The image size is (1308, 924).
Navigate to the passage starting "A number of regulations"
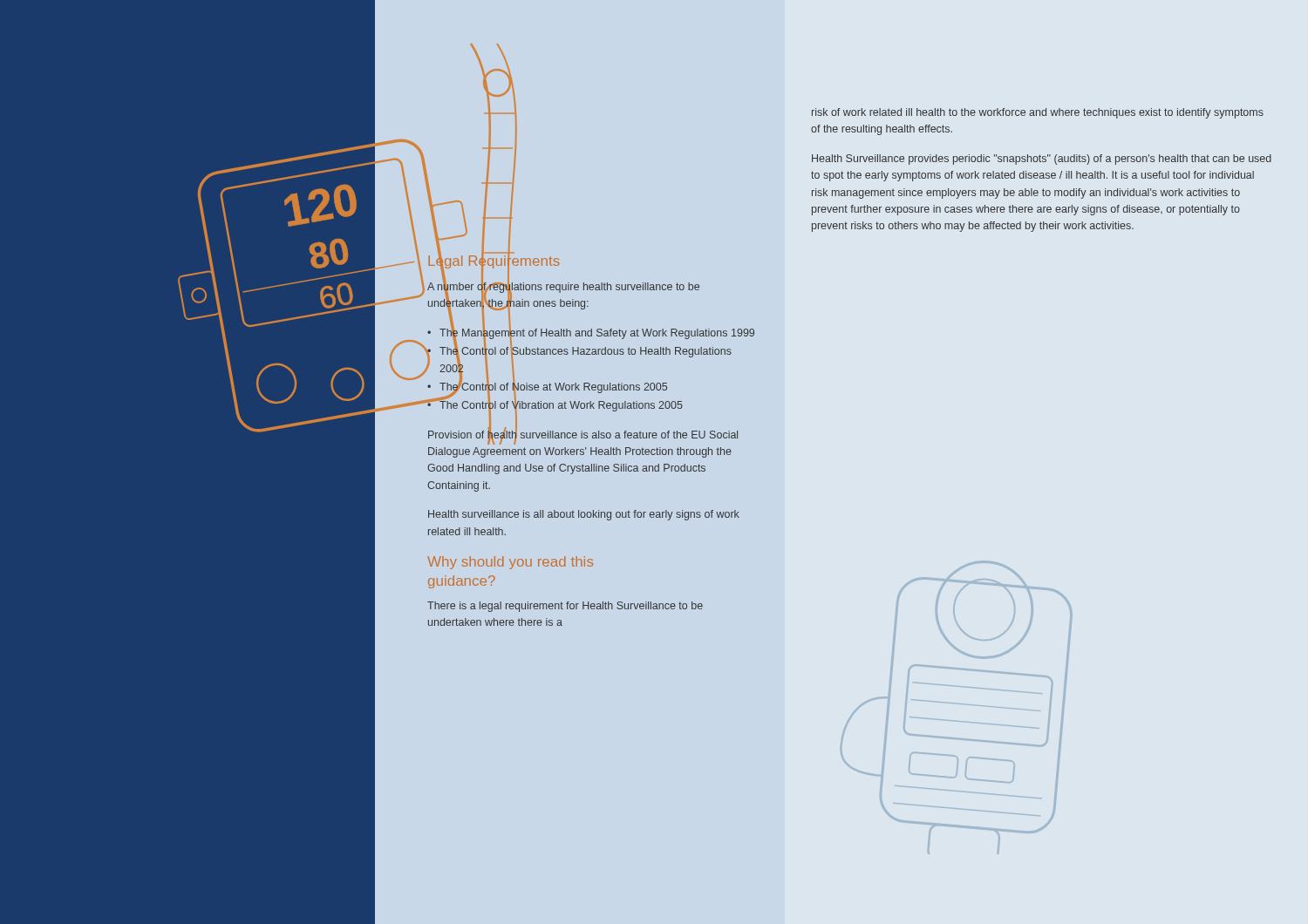tap(564, 295)
